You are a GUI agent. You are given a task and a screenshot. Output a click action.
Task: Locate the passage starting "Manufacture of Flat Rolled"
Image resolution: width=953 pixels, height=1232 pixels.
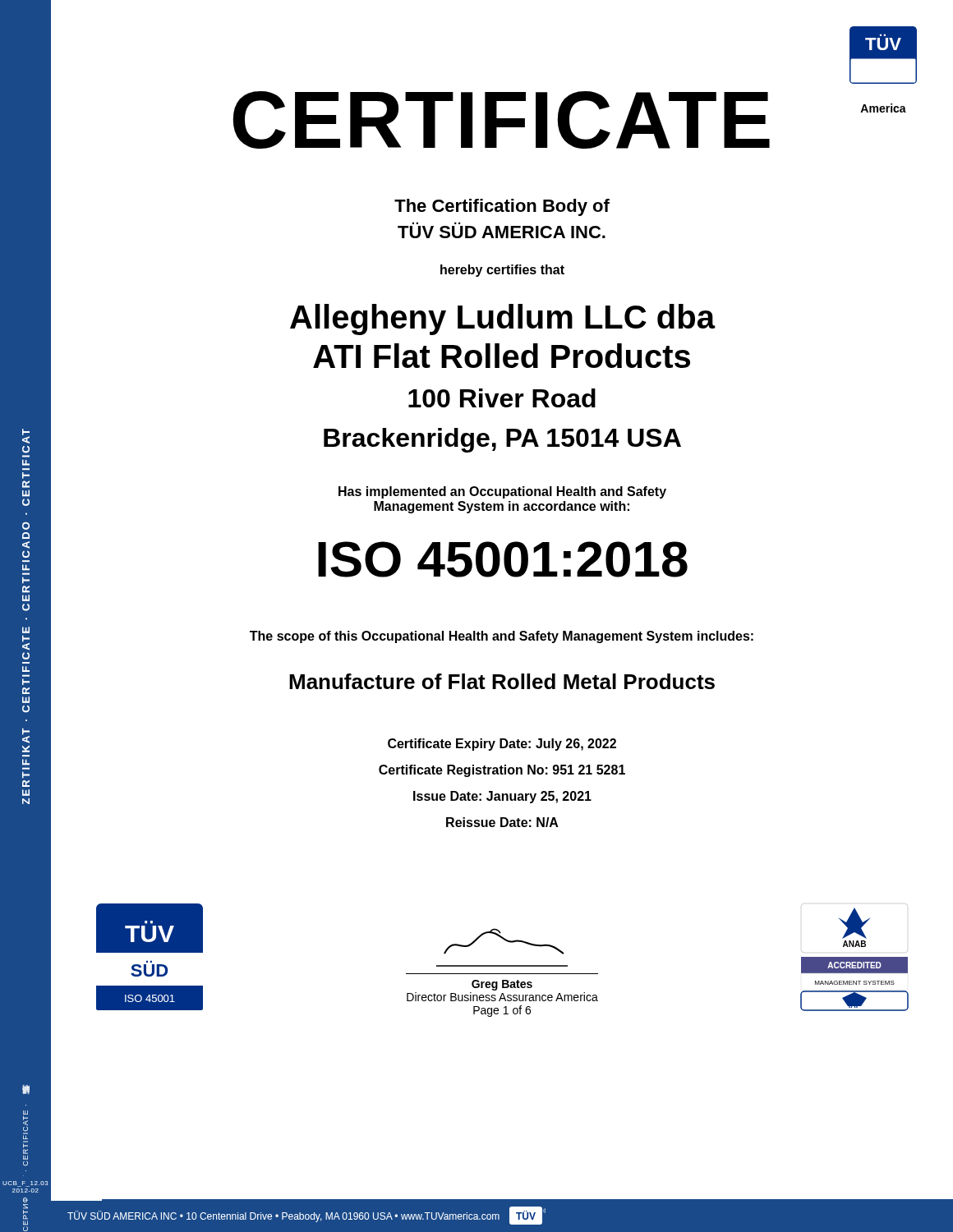[x=502, y=682]
